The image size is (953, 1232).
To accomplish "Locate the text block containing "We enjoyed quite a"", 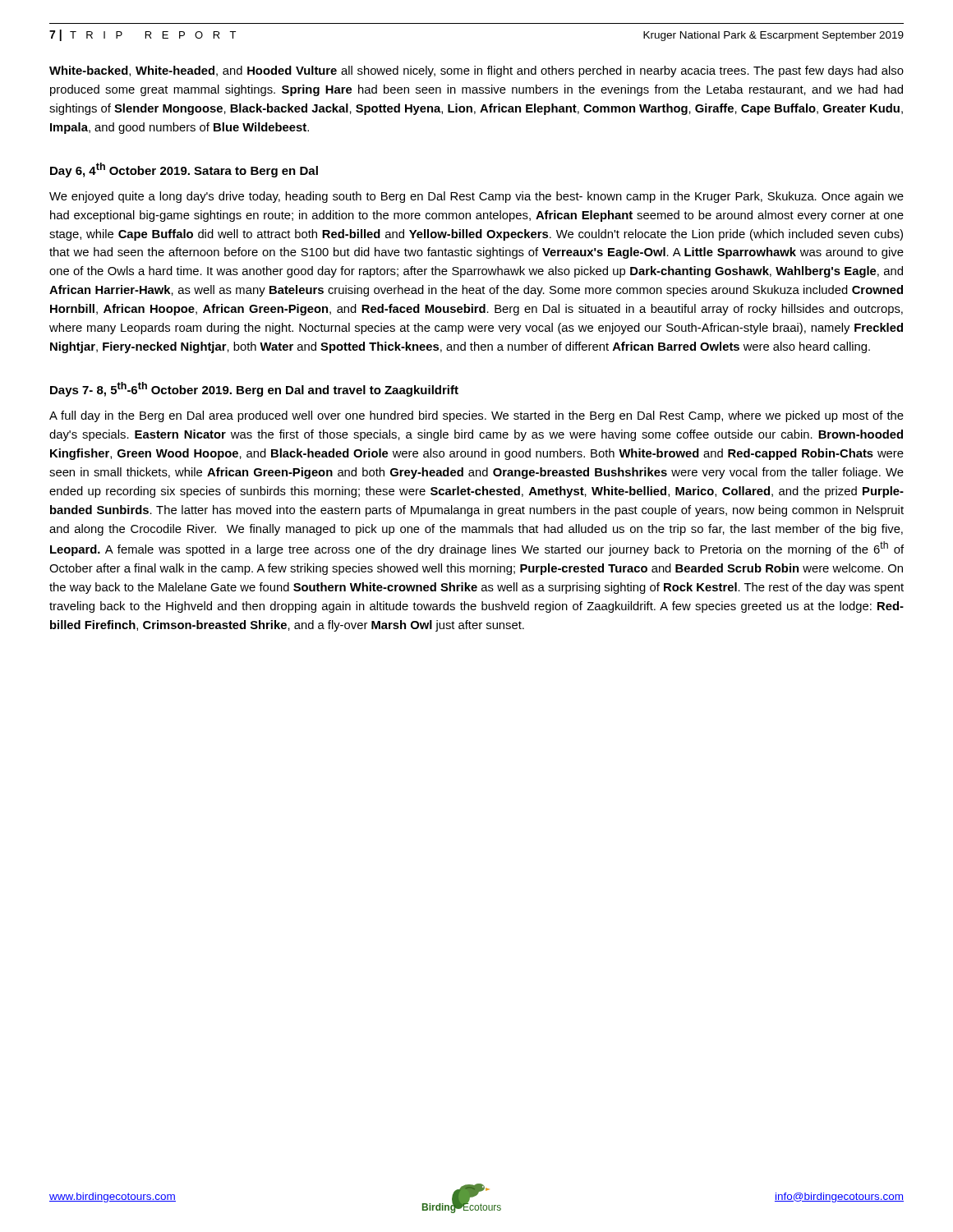I will click(476, 271).
